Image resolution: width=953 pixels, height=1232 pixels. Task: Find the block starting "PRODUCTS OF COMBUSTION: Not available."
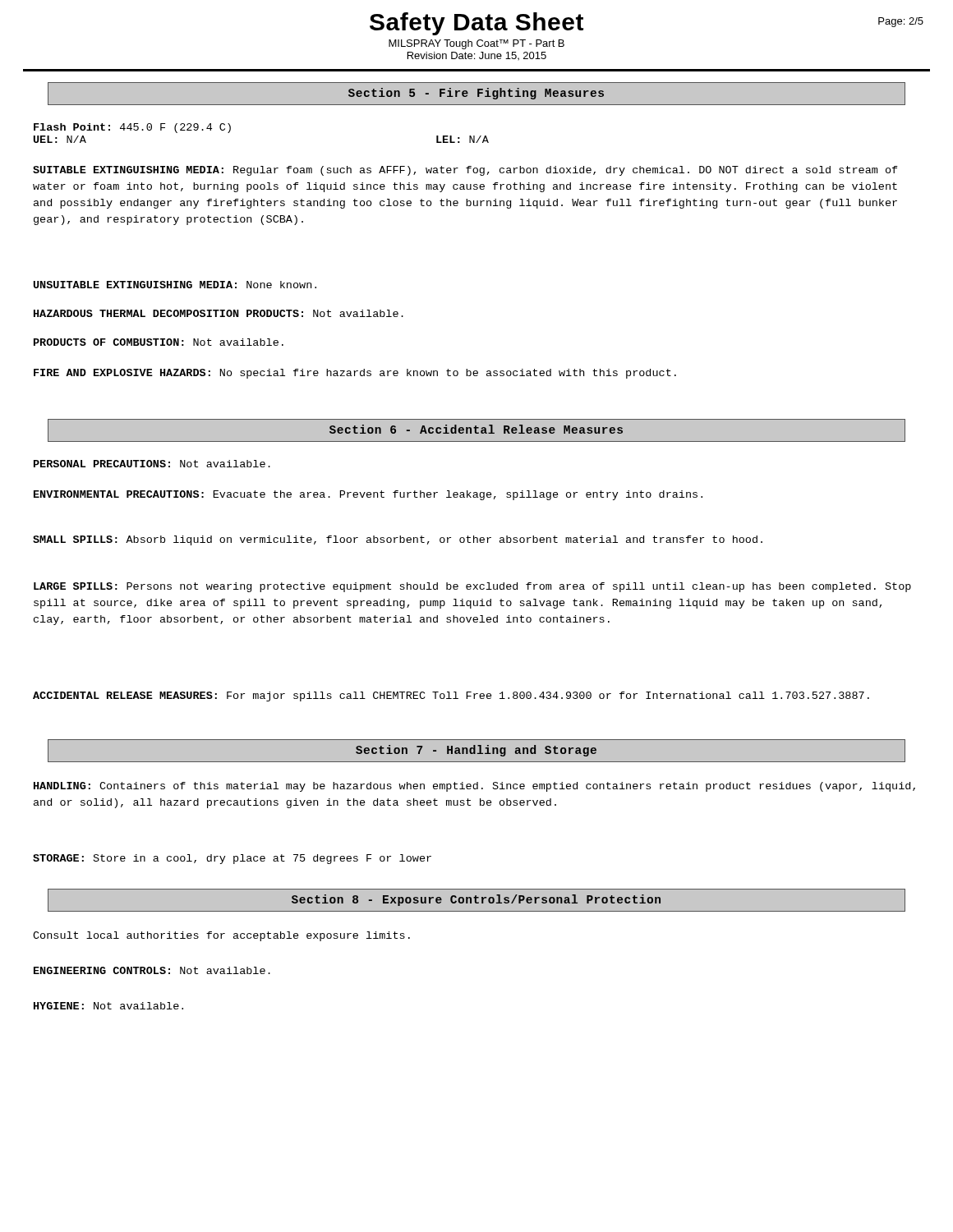(x=159, y=343)
